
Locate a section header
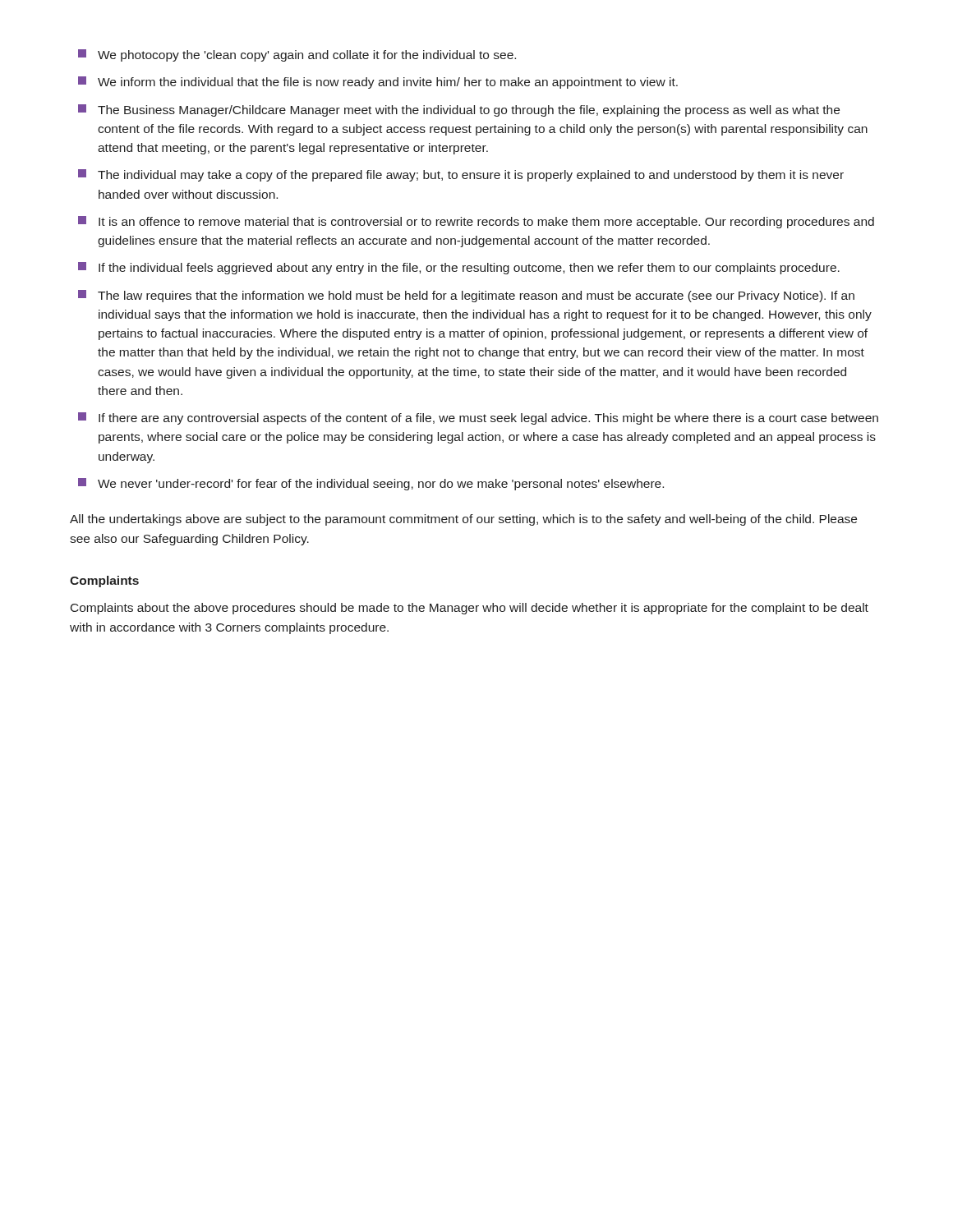click(x=104, y=580)
